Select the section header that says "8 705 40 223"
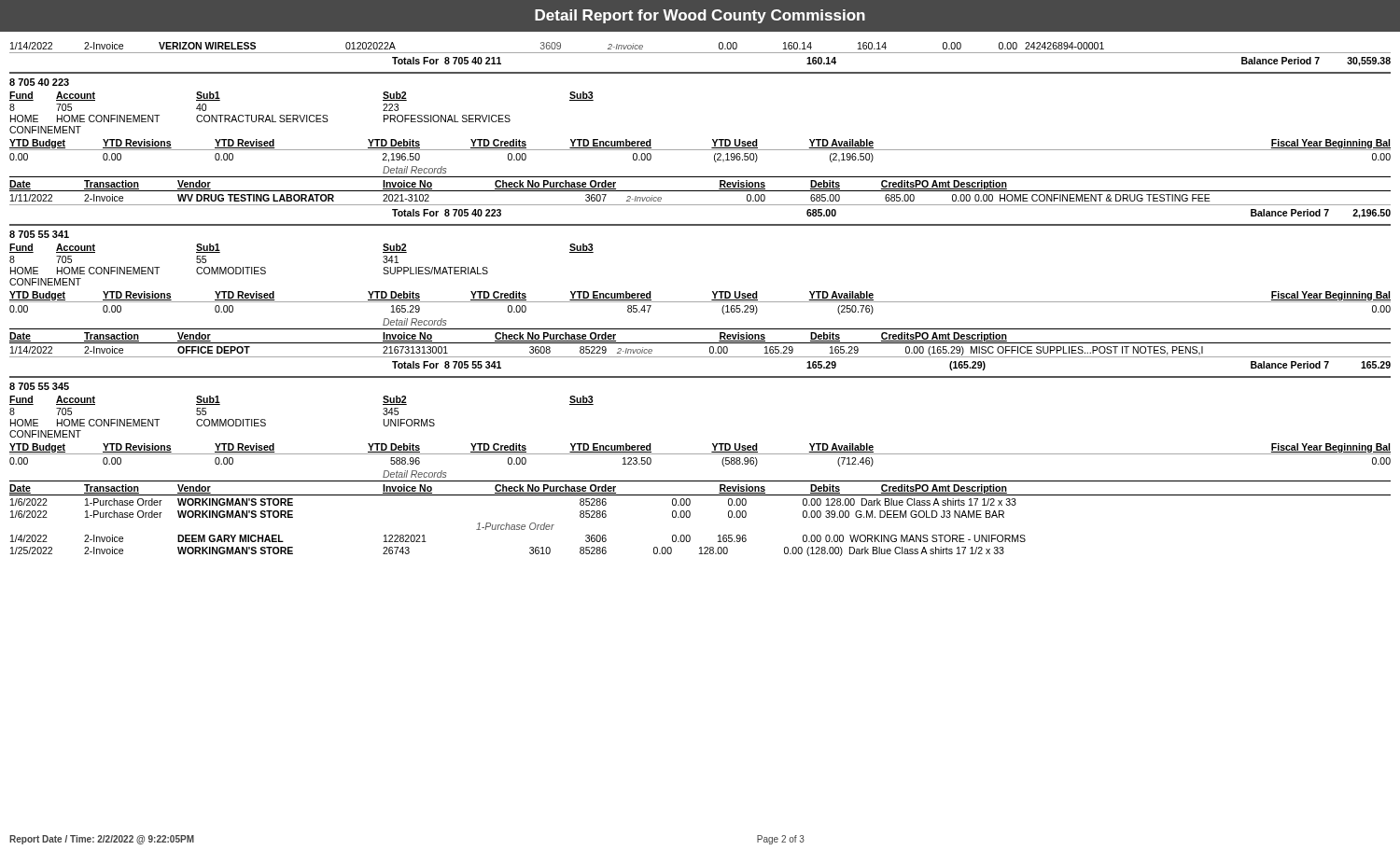Viewport: 1400px width, 850px height. tap(39, 82)
